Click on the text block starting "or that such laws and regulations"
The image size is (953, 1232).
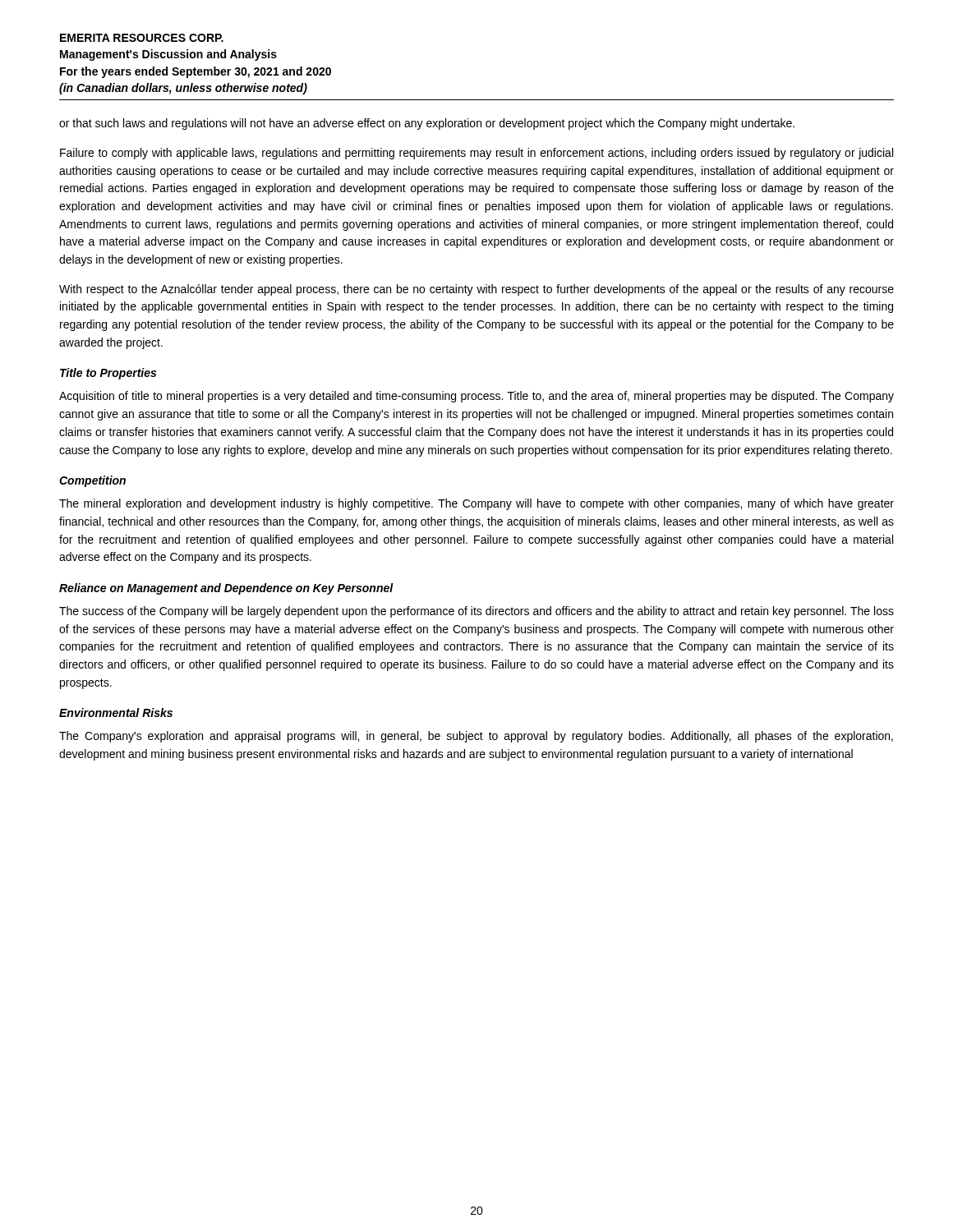click(427, 123)
